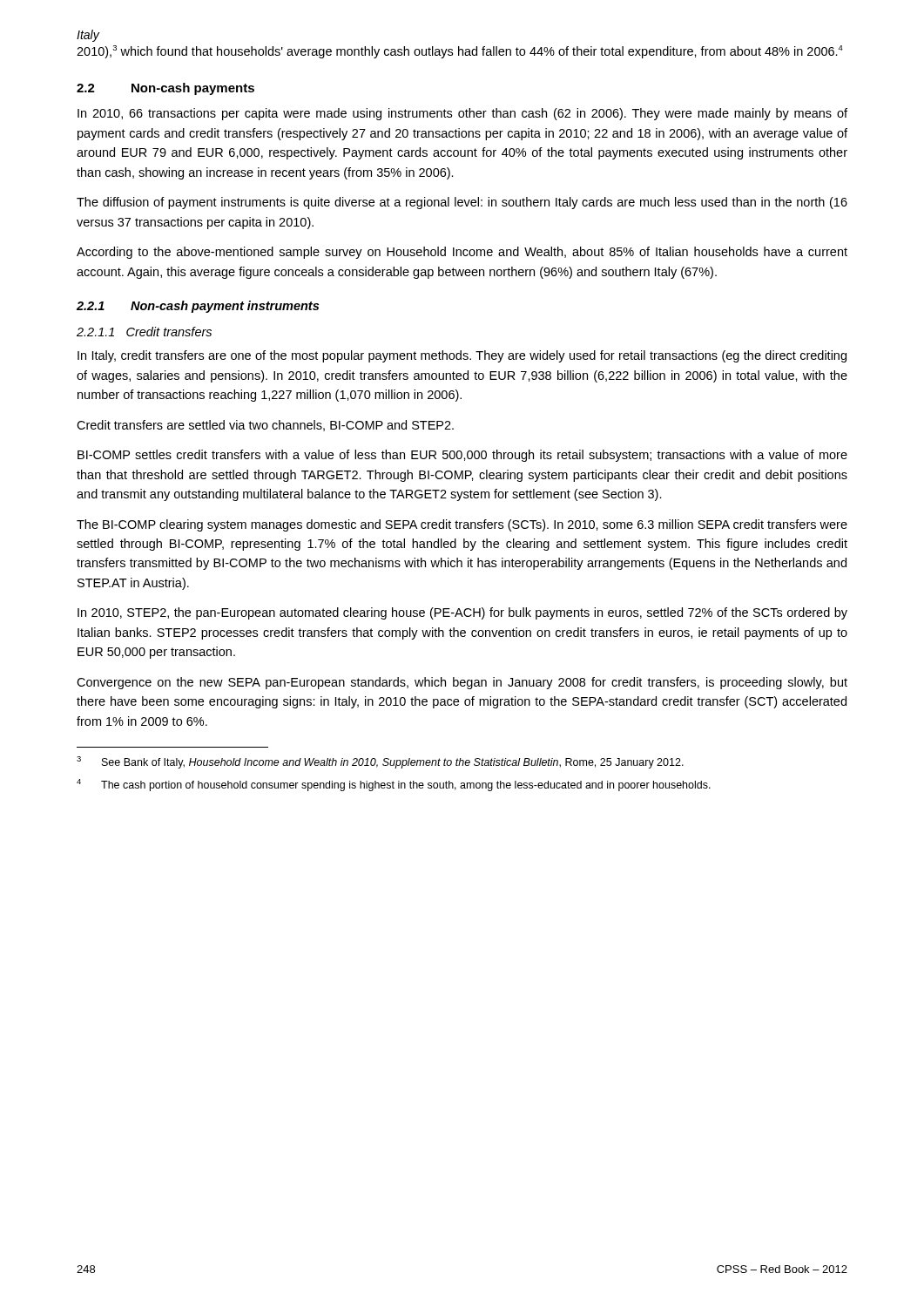Select the text block that reads "BI-COMP settles credit transfers with a value of"
Screen dimensions: 1307x924
[x=462, y=475]
